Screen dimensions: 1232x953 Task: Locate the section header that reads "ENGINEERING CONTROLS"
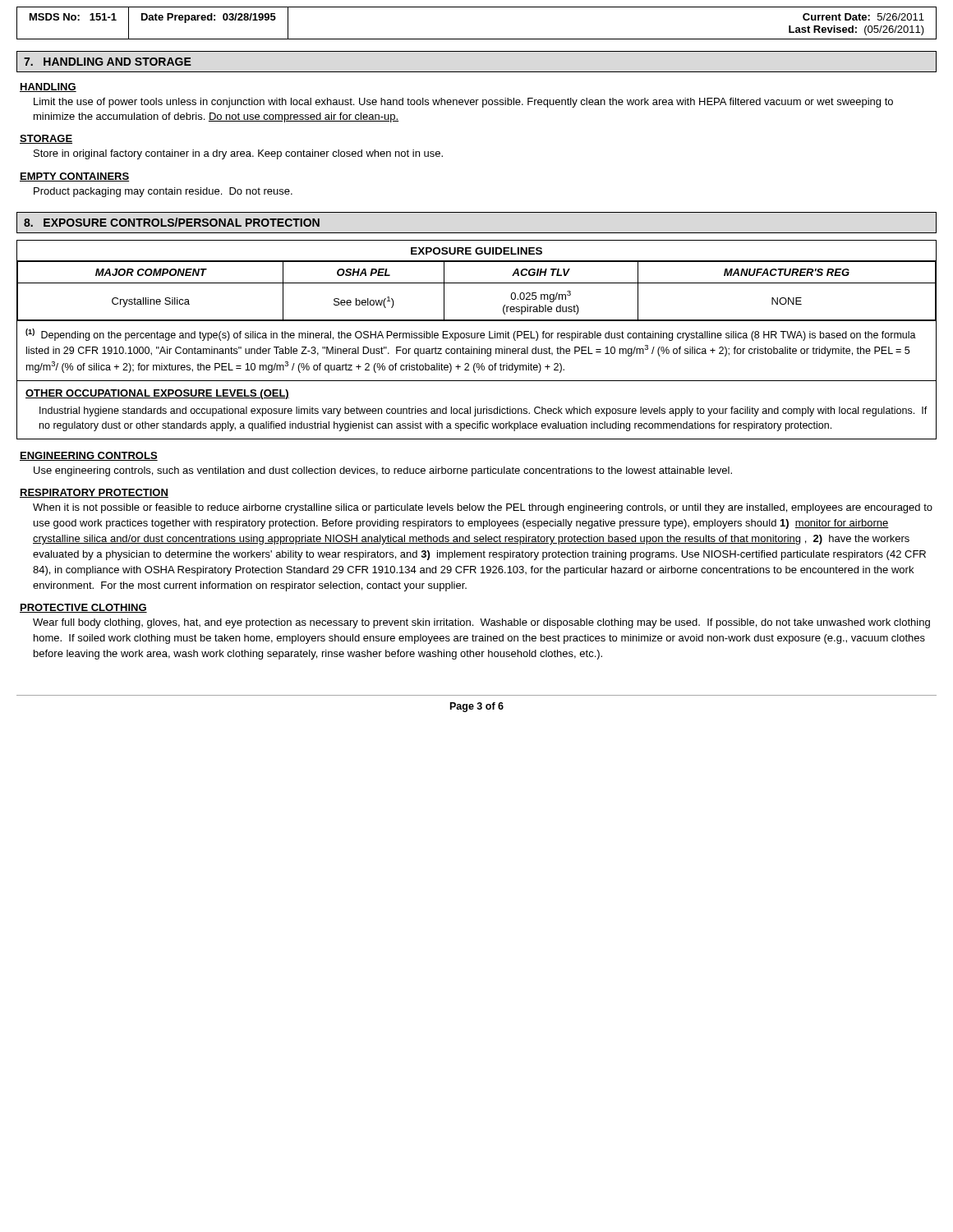tap(89, 456)
